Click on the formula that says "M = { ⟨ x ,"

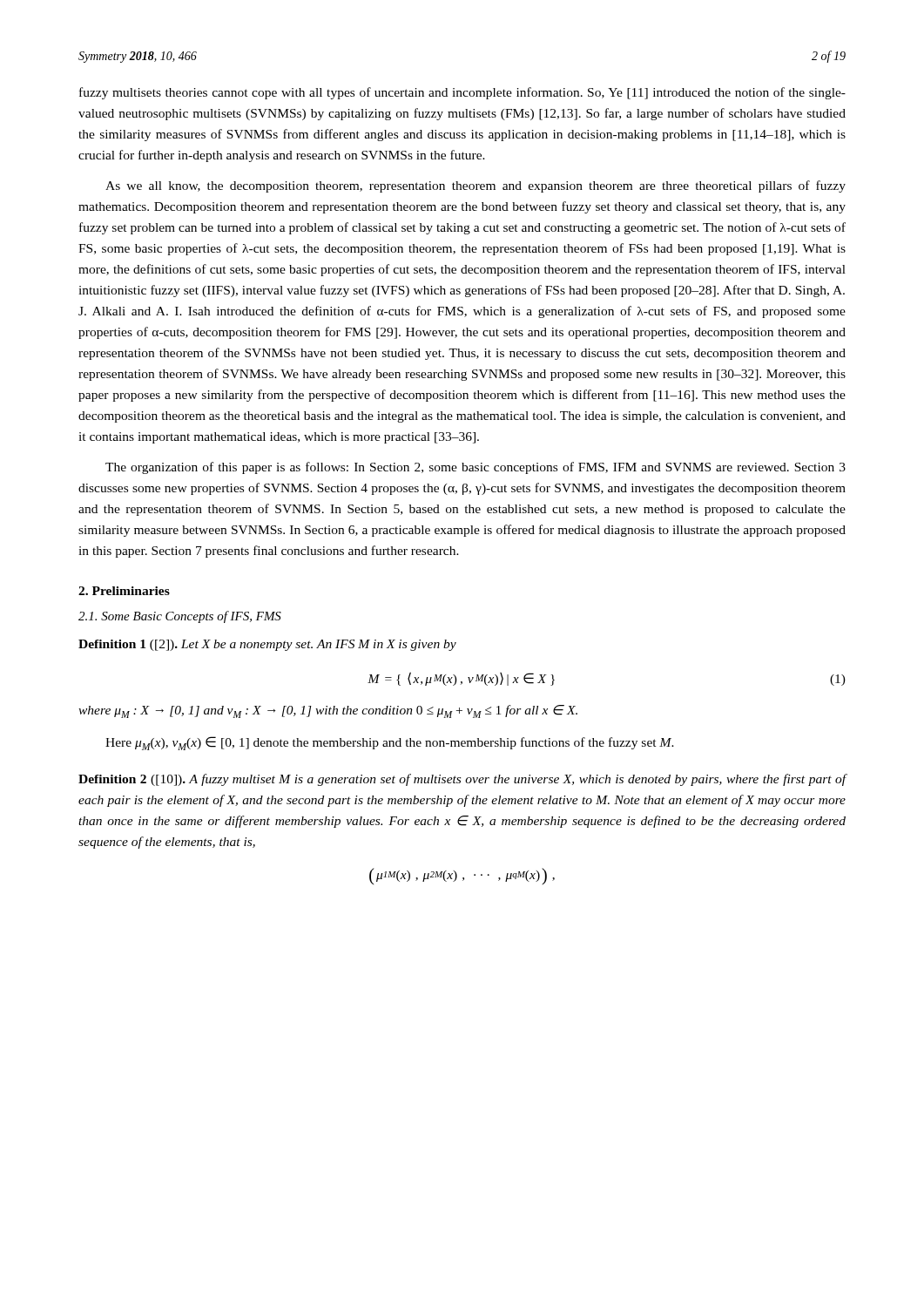pos(470,678)
